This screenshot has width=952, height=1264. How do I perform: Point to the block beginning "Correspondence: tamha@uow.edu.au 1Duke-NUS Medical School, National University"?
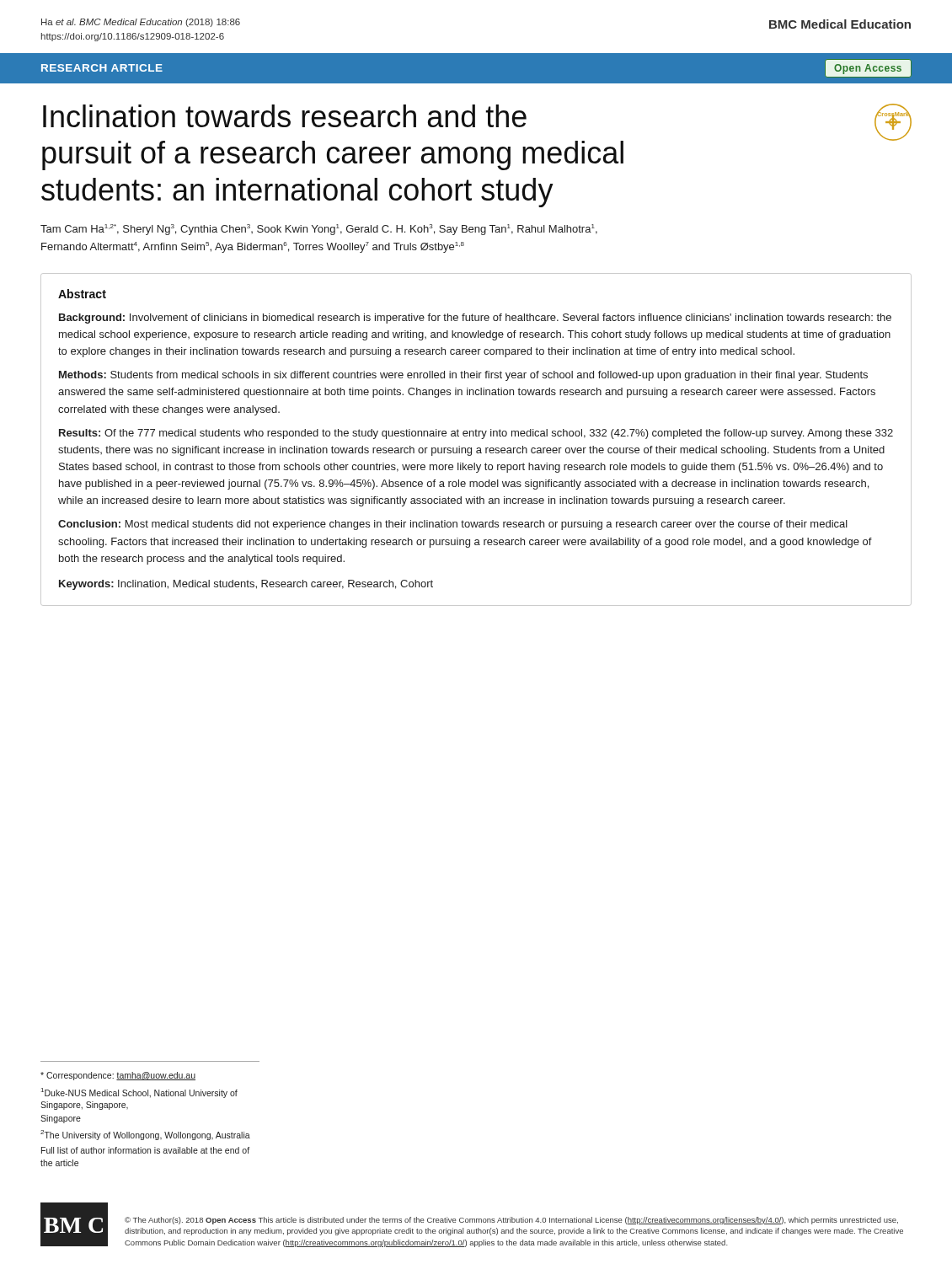[118, 1076]
